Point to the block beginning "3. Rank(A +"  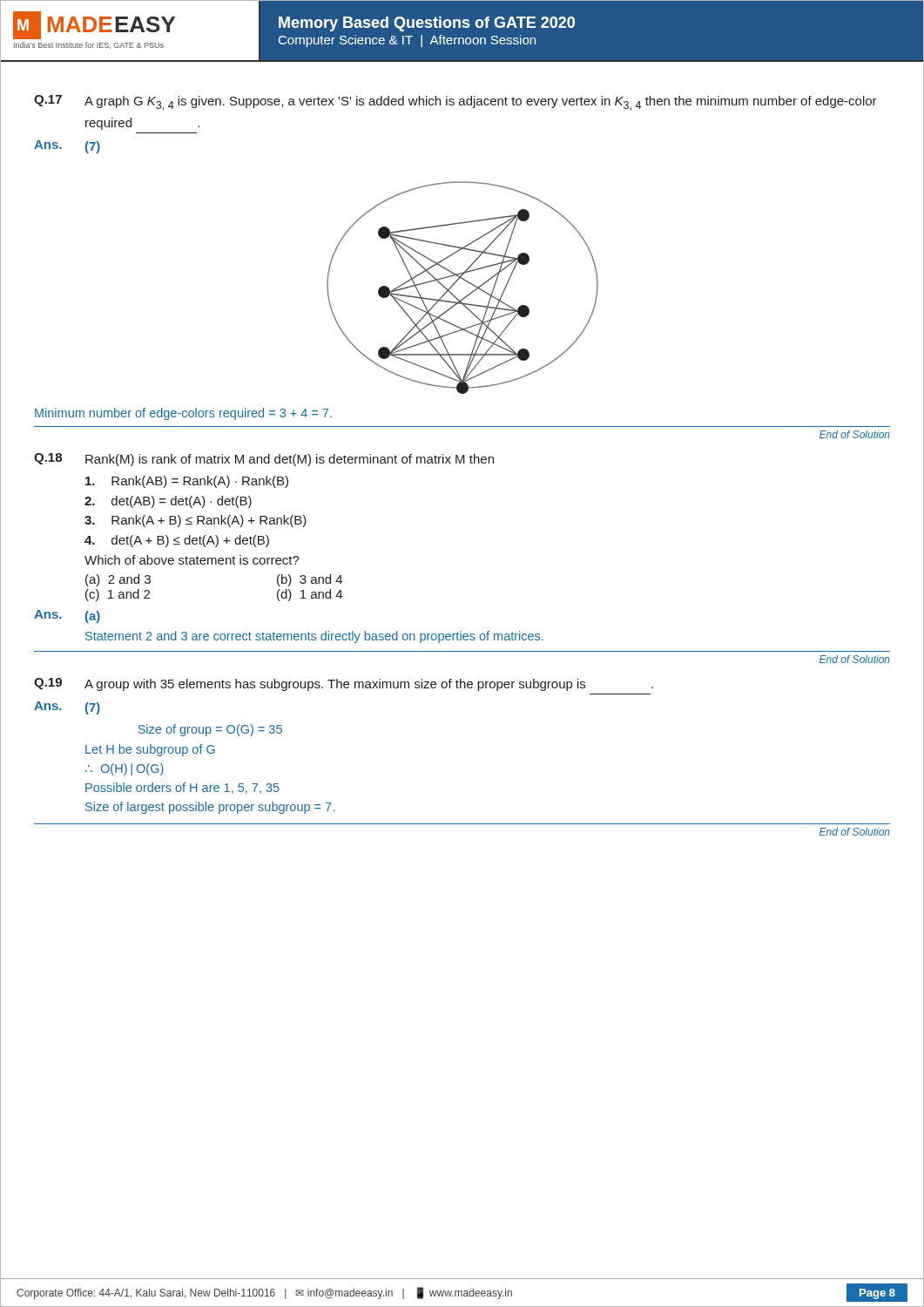196,521
